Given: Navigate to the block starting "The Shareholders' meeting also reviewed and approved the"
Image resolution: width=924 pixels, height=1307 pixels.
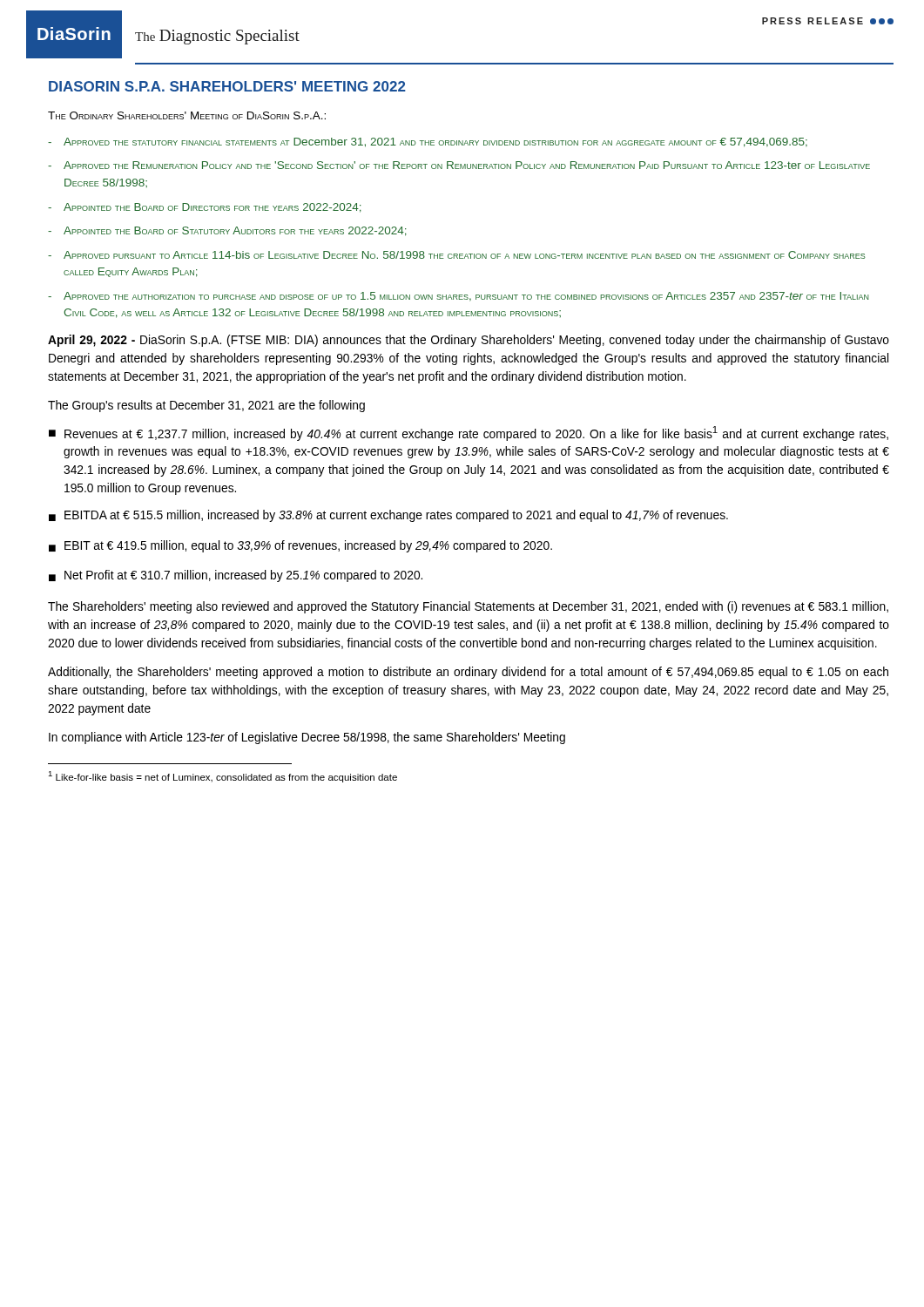Looking at the screenshot, I should click(x=469, y=625).
